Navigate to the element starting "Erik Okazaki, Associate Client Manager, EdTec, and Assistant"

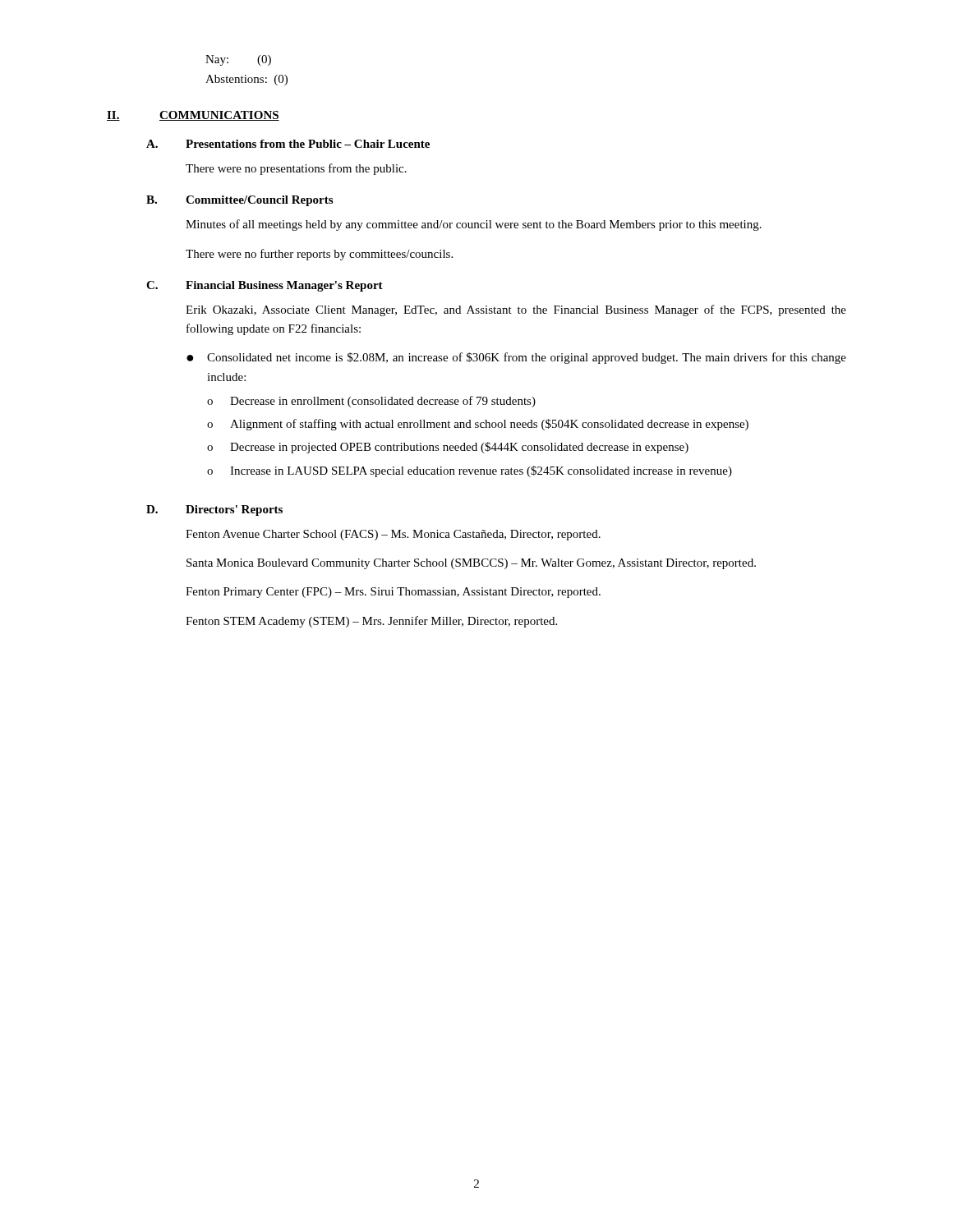pos(516,319)
